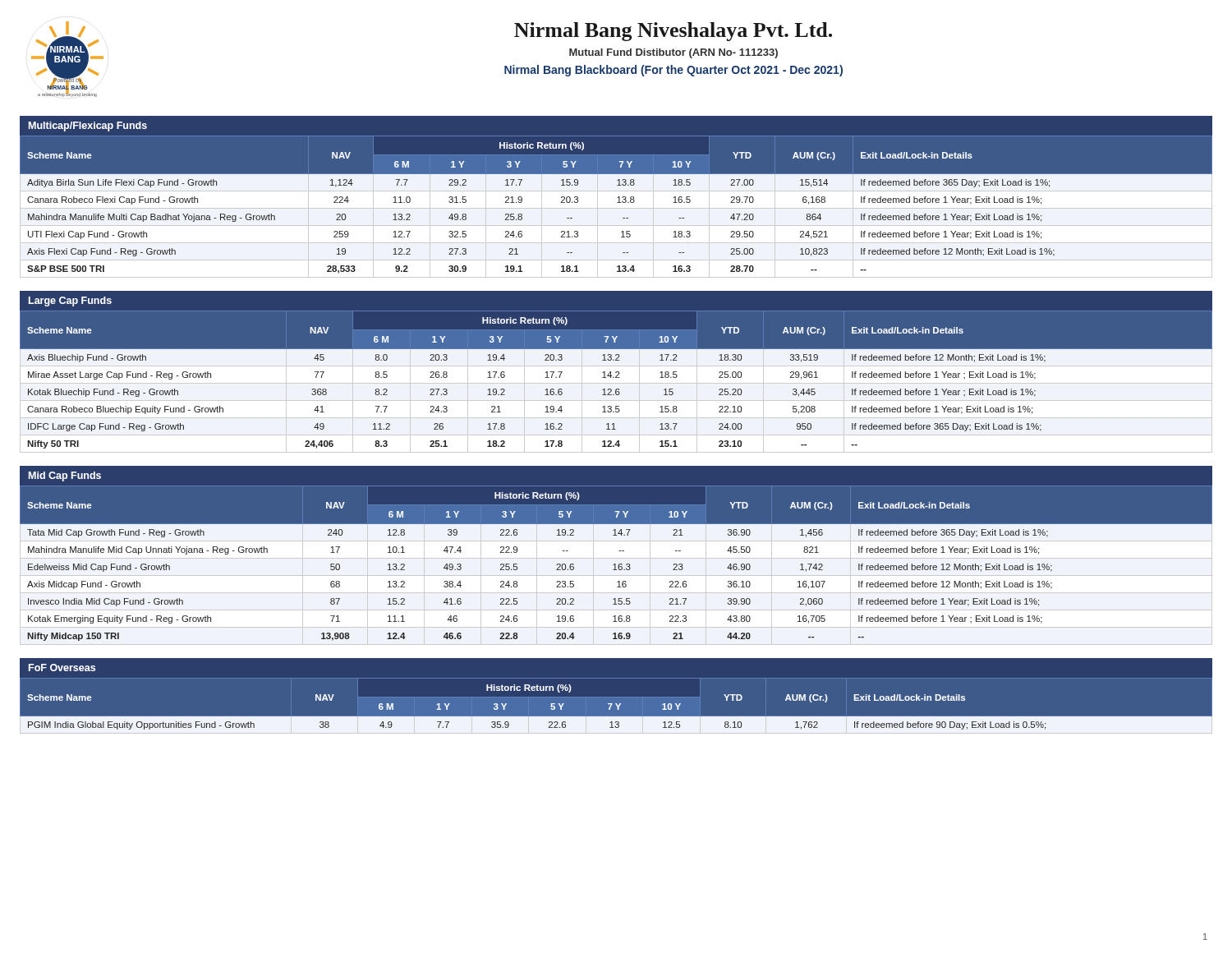This screenshot has width=1232, height=953.
Task: Locate the section header with the text "Multicap/Flexicap Funds"
Action: (x=88, y=126)
